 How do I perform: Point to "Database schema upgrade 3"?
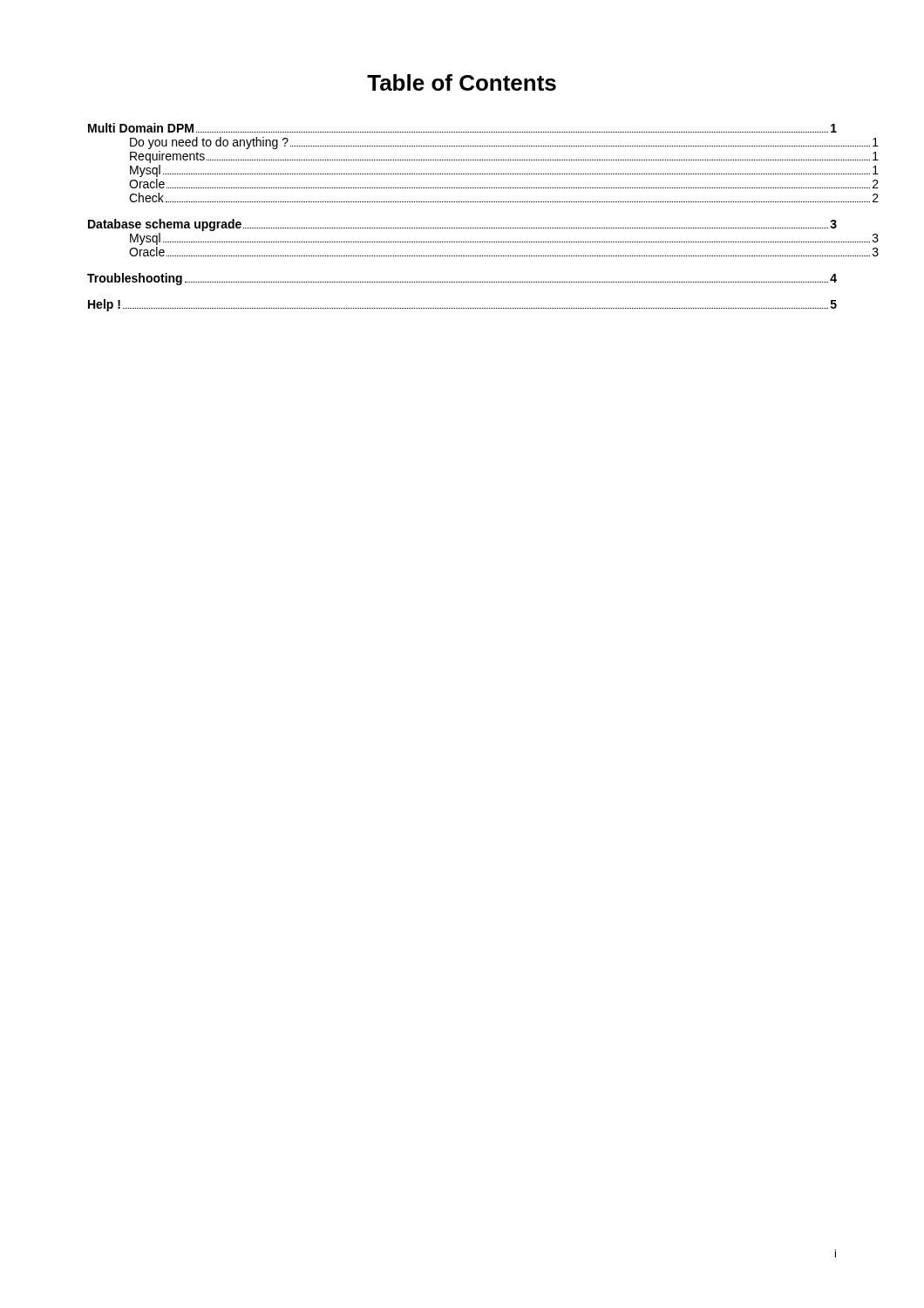tap(462, 224)
